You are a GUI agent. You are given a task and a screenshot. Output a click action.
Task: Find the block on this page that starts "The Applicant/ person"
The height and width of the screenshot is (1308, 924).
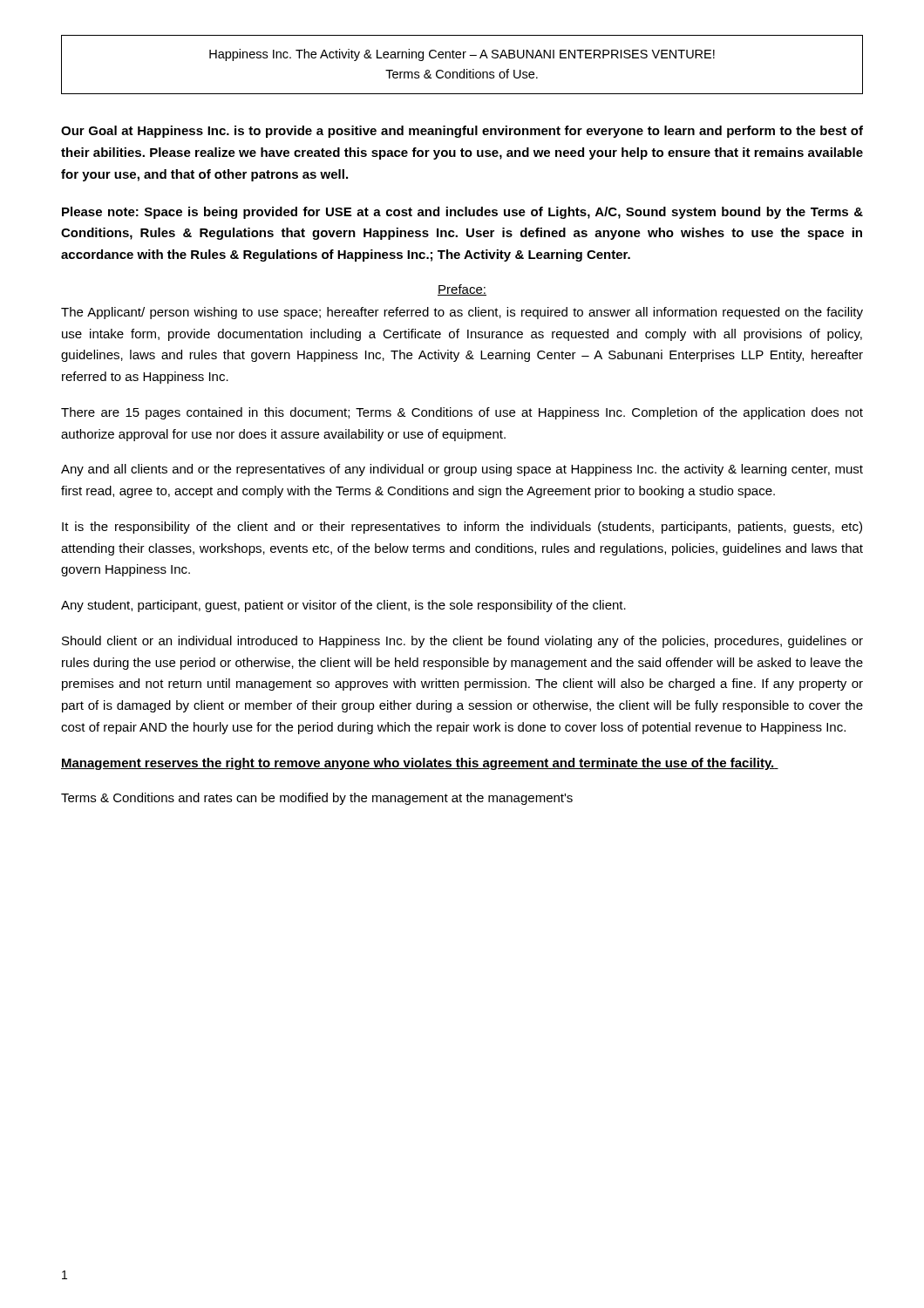point(462,344)
